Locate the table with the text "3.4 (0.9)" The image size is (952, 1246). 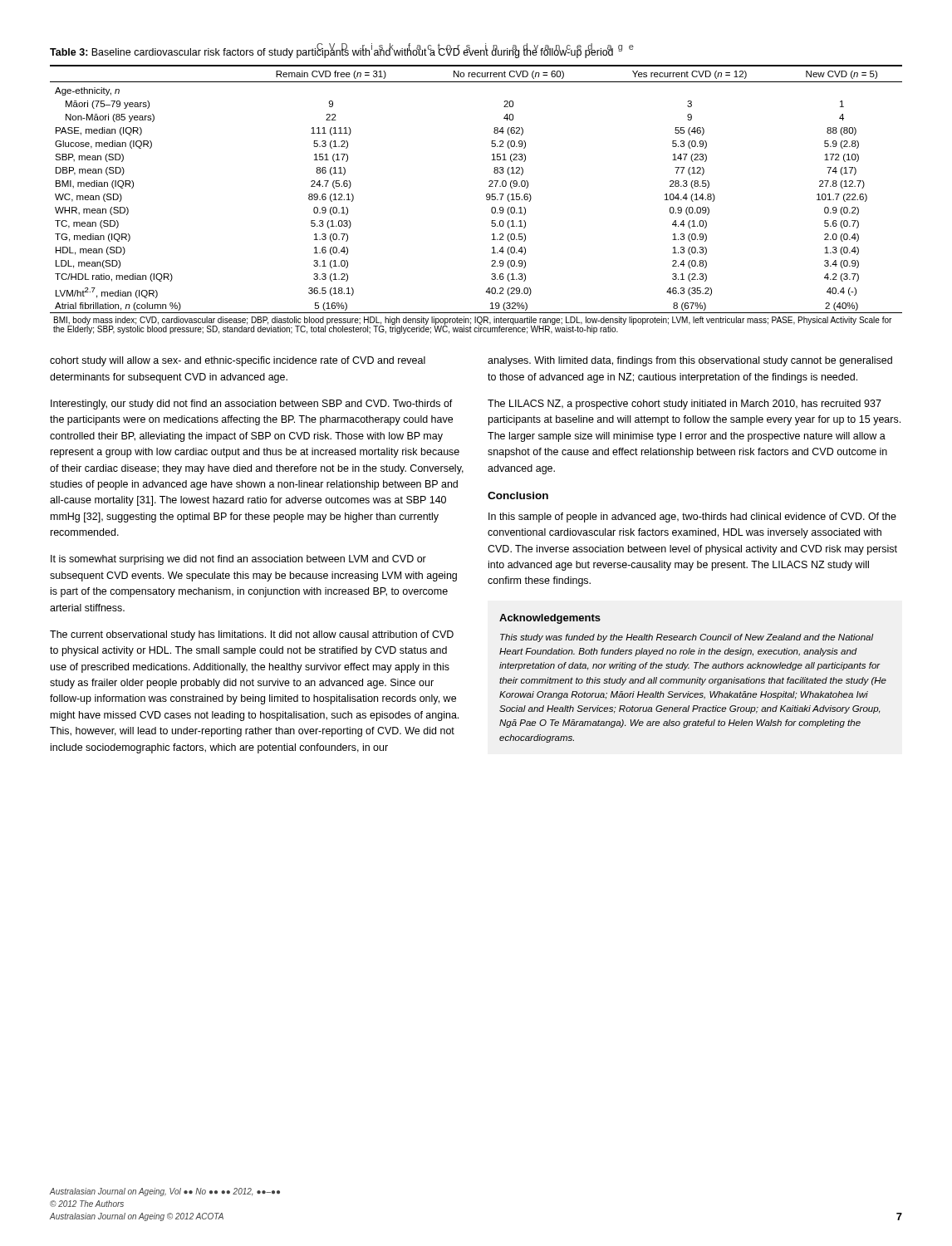click(476, 201)
